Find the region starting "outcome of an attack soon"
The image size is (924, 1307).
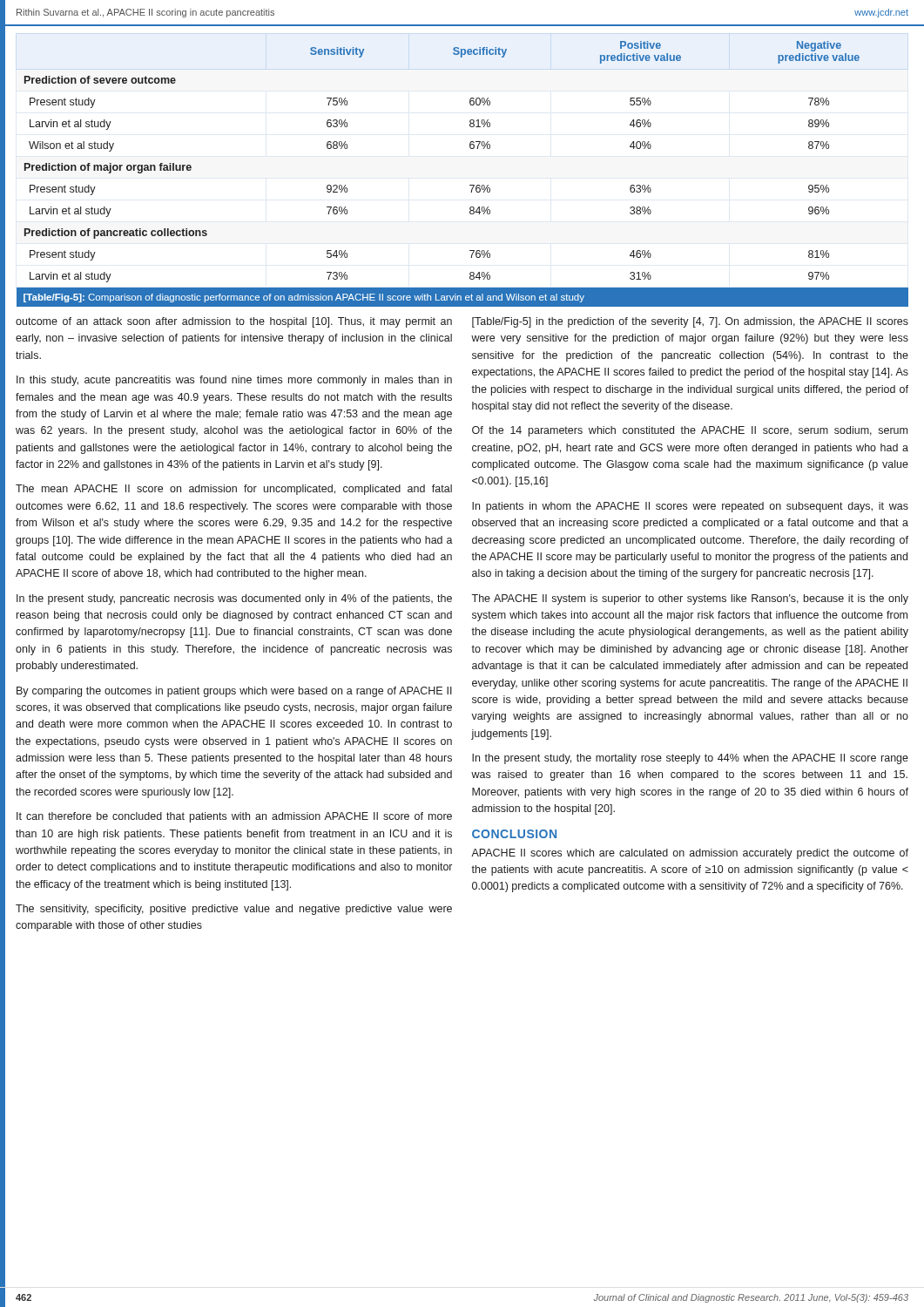[234, 338]
